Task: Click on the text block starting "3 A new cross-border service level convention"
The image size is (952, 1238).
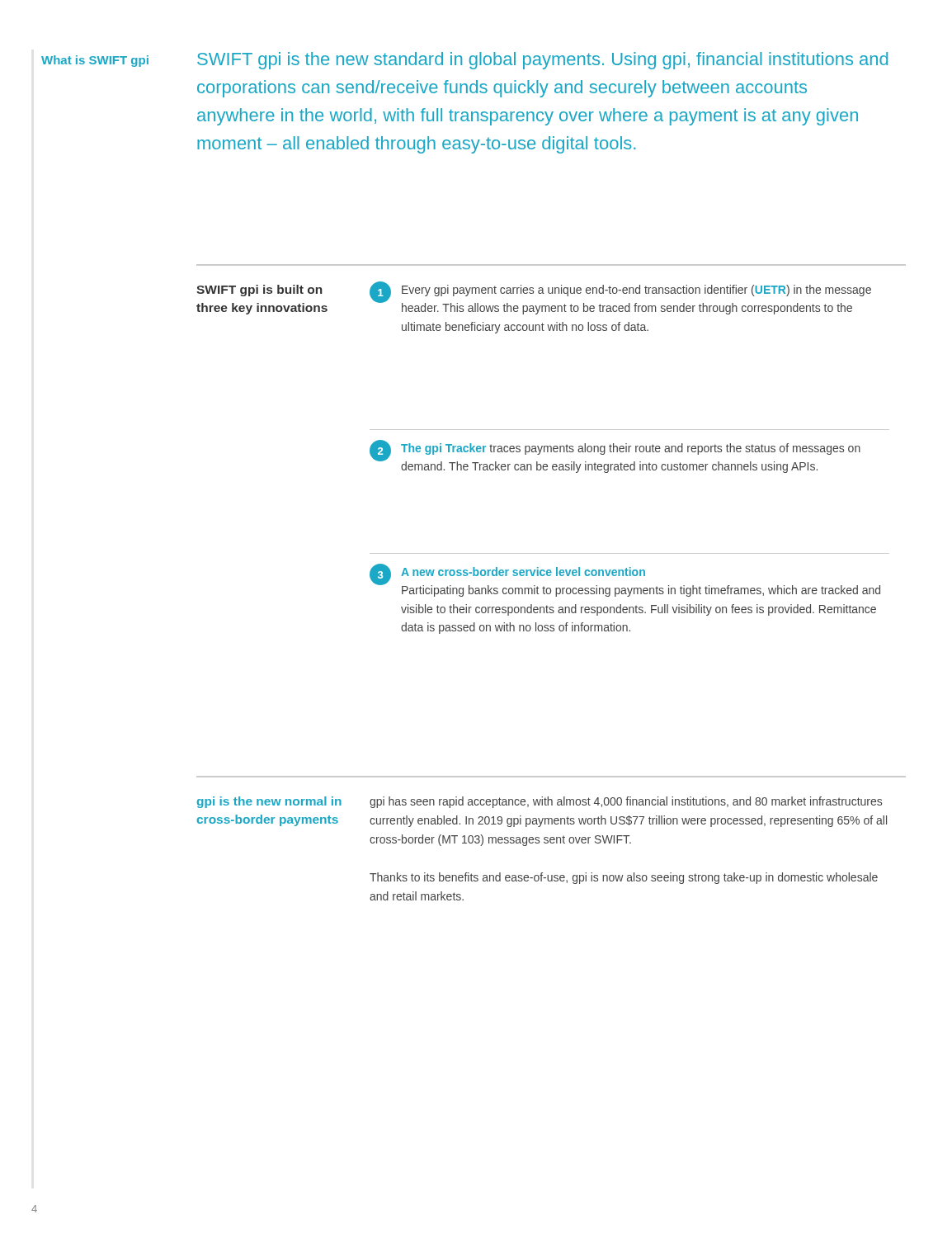Action: 629,600
